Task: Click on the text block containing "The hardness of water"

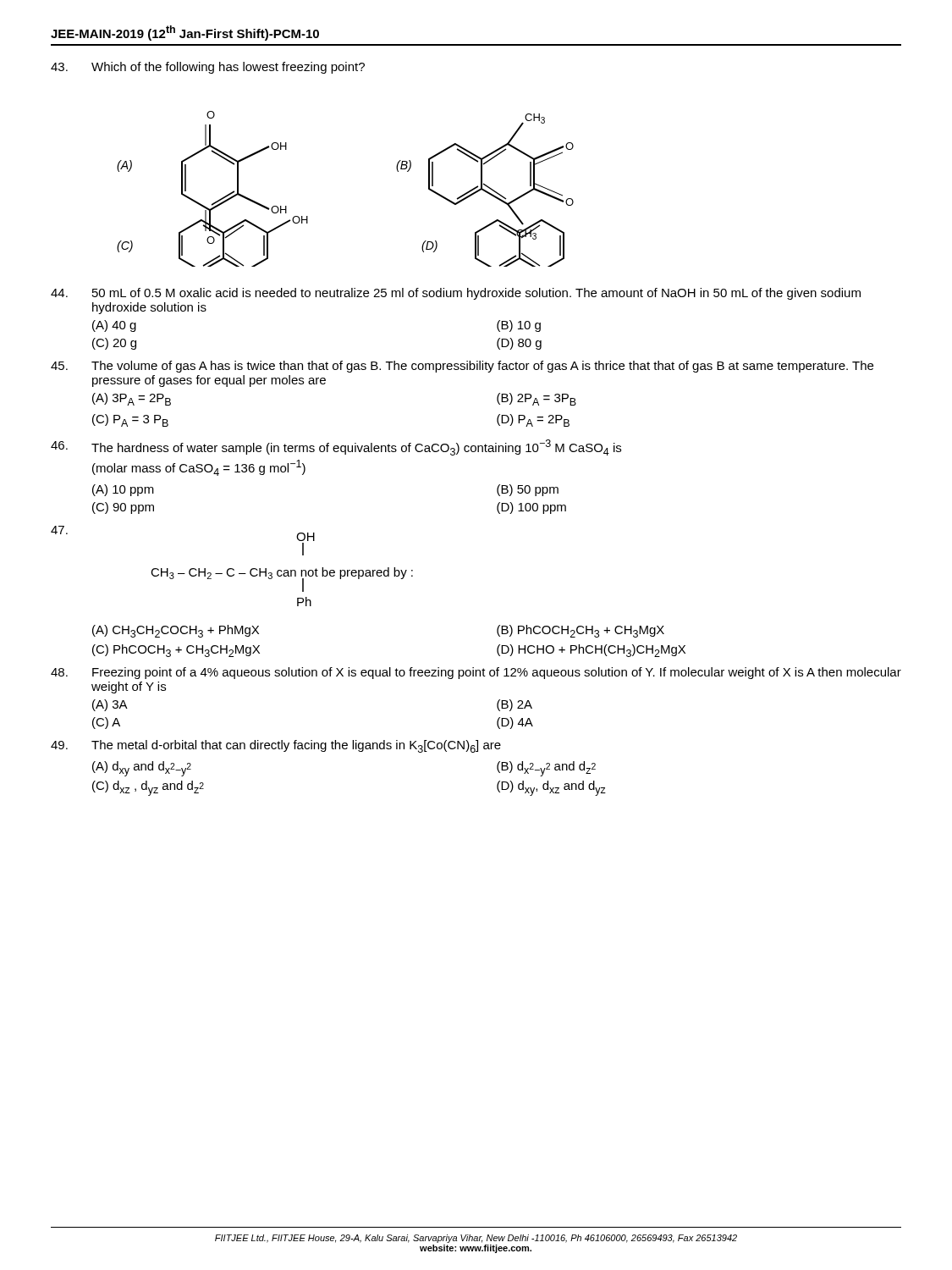Action: (x=336, y=447)
